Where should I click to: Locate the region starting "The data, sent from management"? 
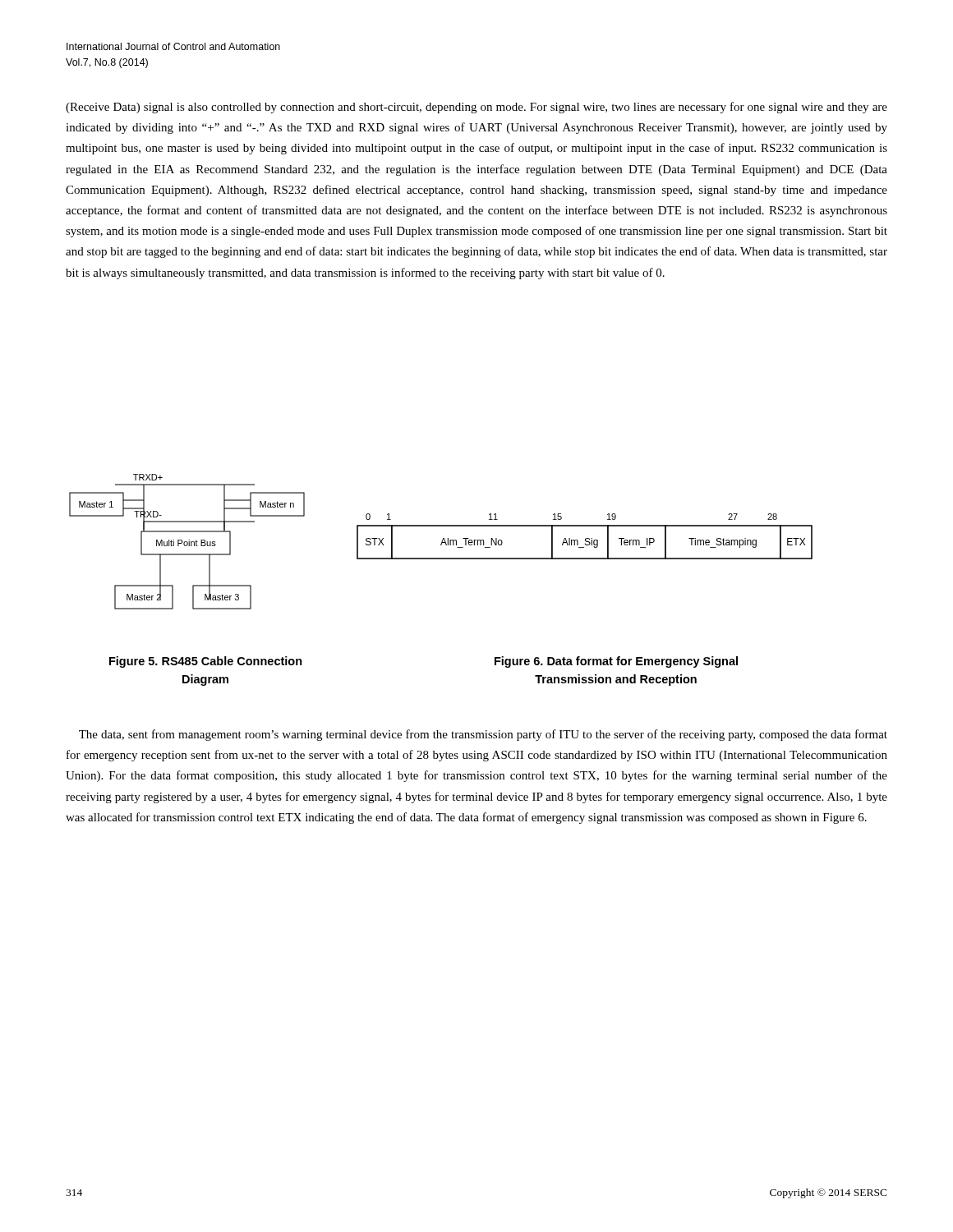(x=476, y=776)
